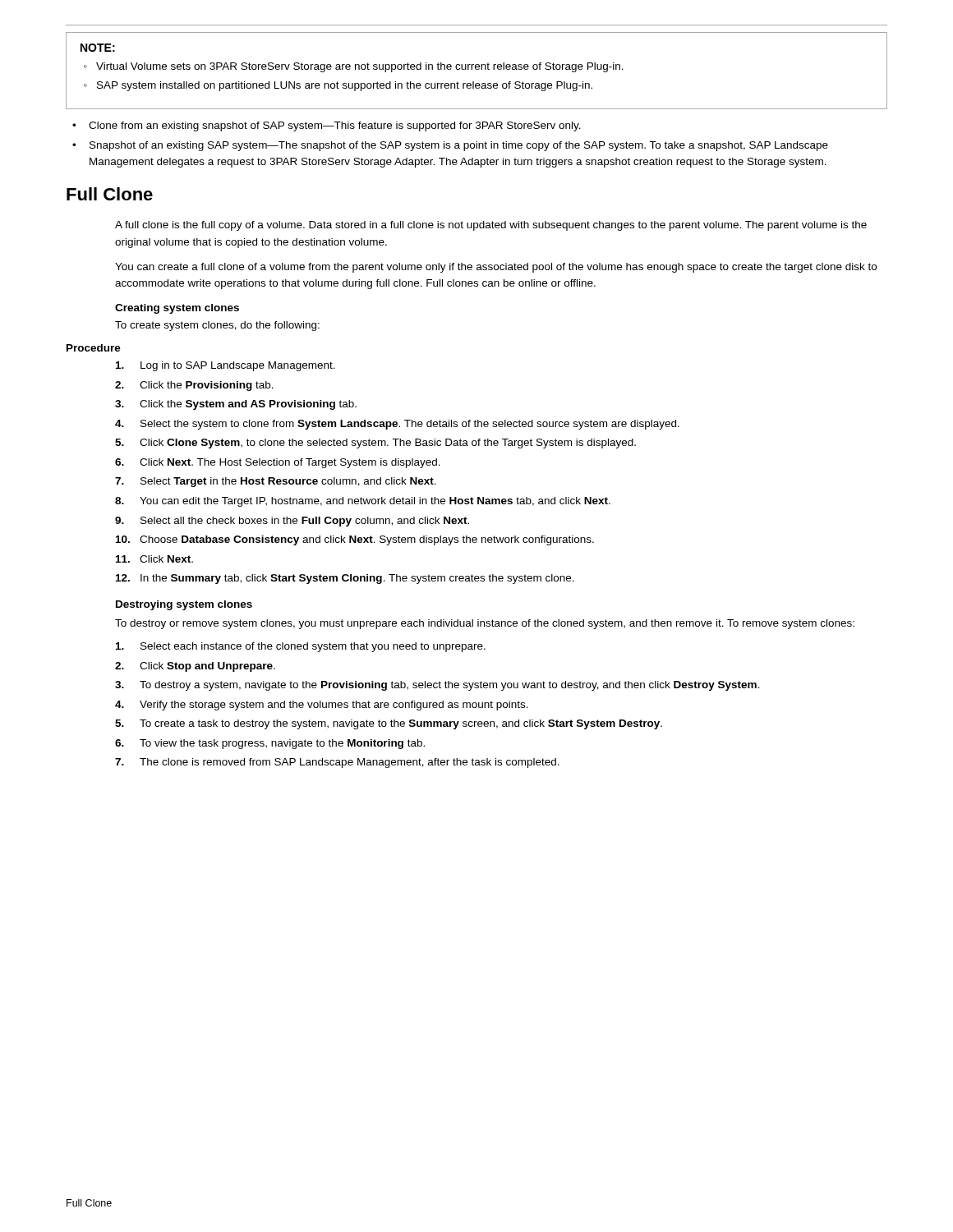Where is the passage that starts "7.Select Target in the Host Resource"?
Viewport: 953px width, 1232px height.
tap(276, 481)
